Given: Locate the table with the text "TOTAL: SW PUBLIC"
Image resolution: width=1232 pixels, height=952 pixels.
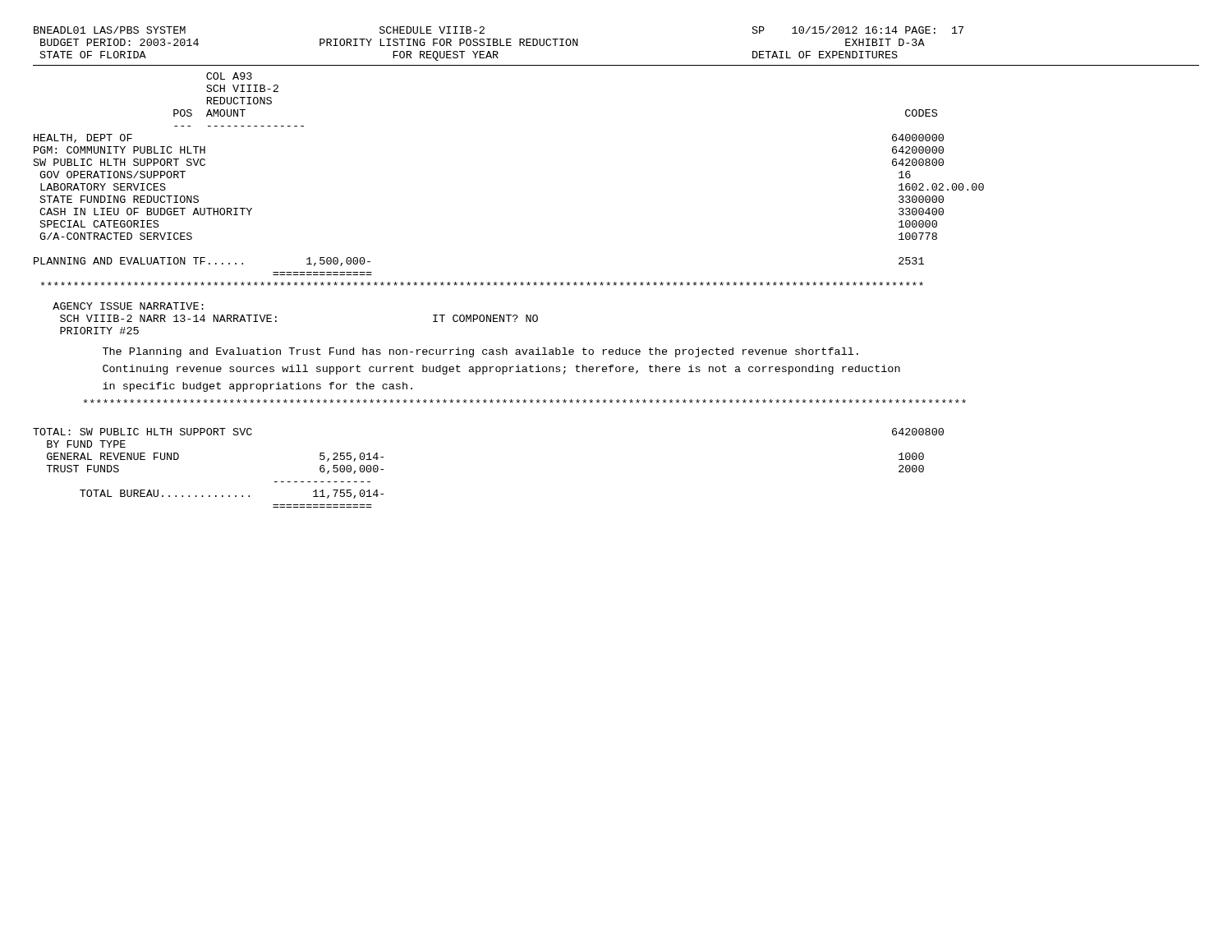Looking at the screenshot, I should click(x=616, y=469).
